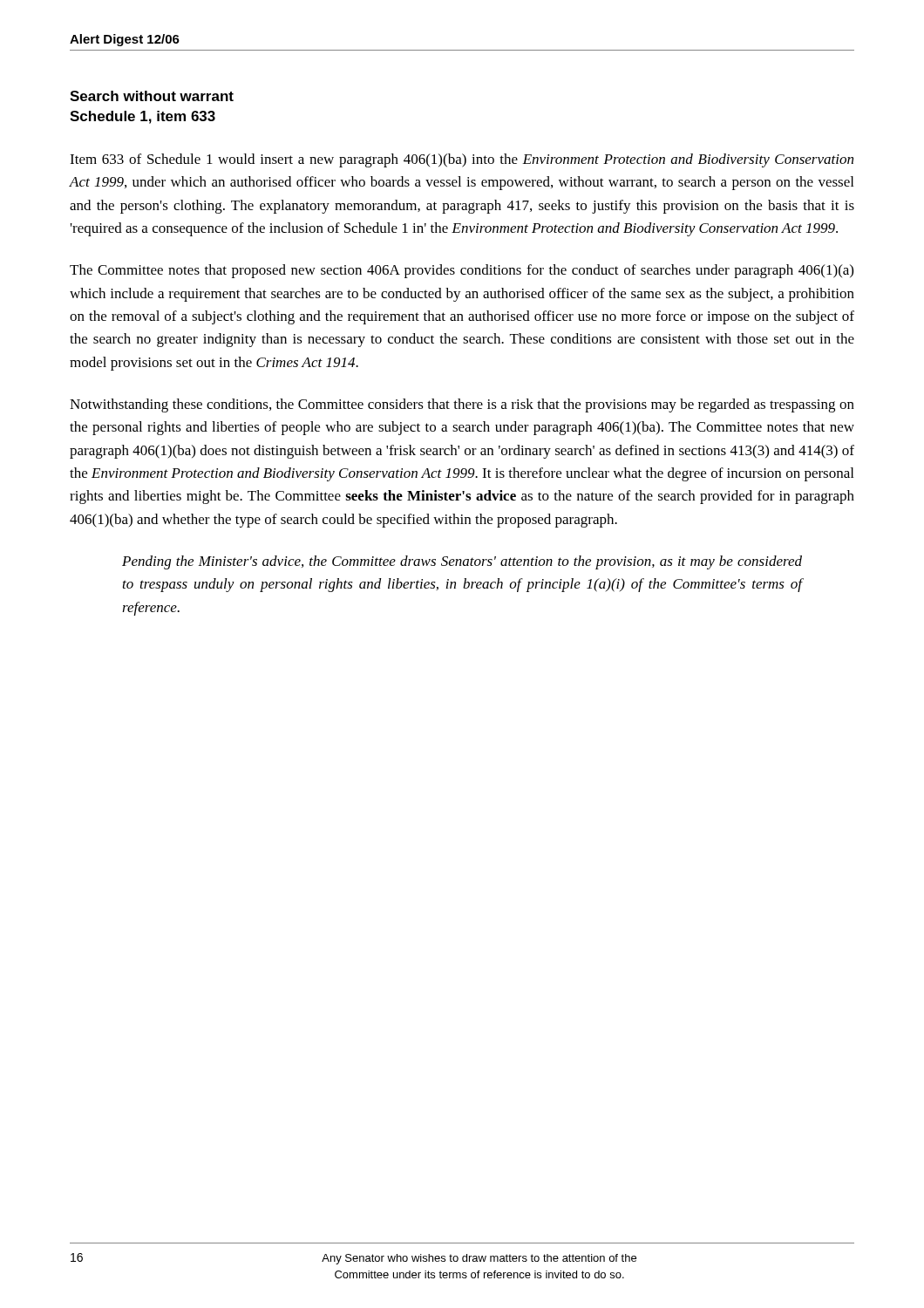The height and width of the screenshot is (1308, 924).
Task: Select the text block containing "Item 633 of"
Action: tap(462, 193)
